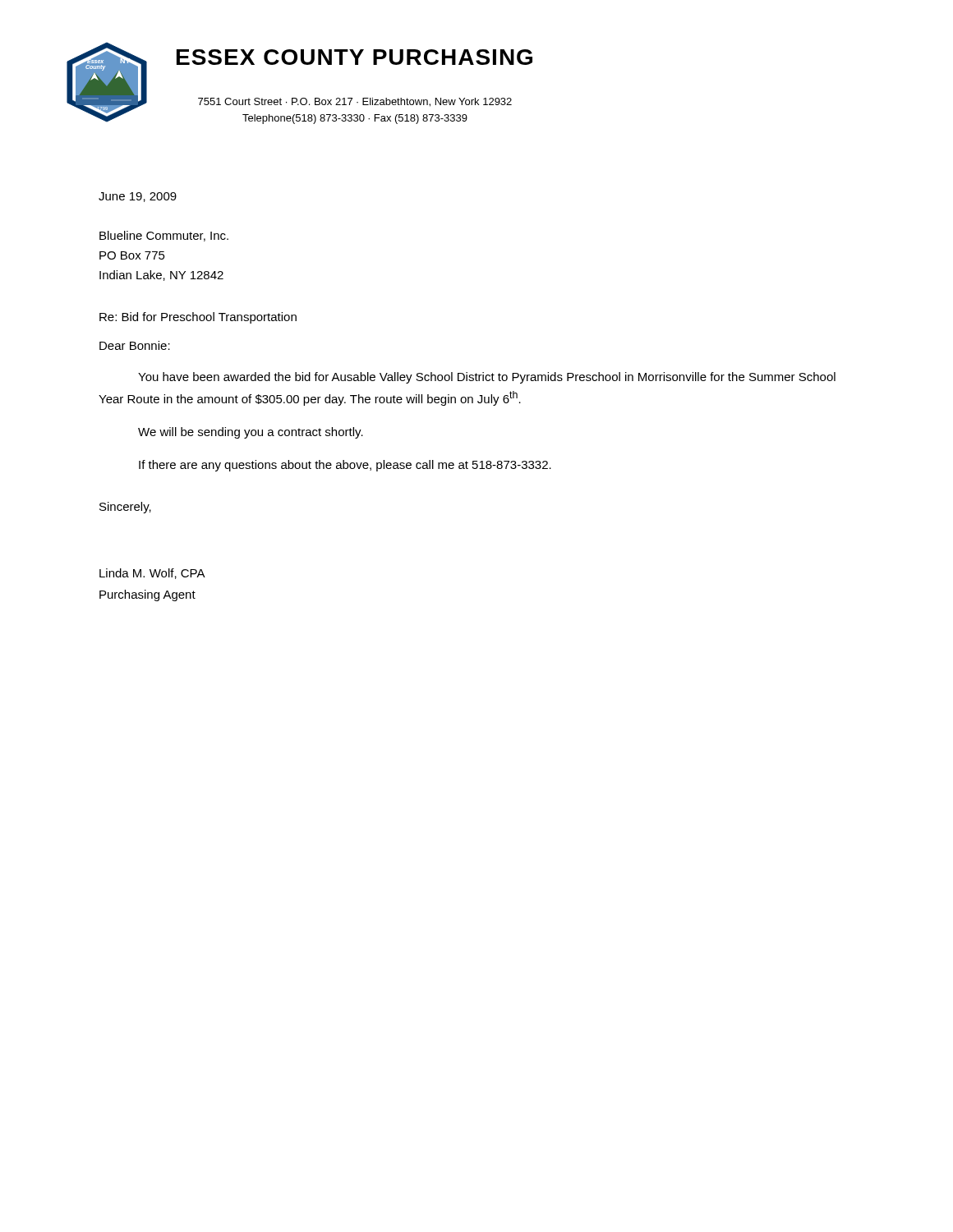
Task: Locate the block of text that opens with "7551 Court Street ·"
Action: (x=355, y=109)
